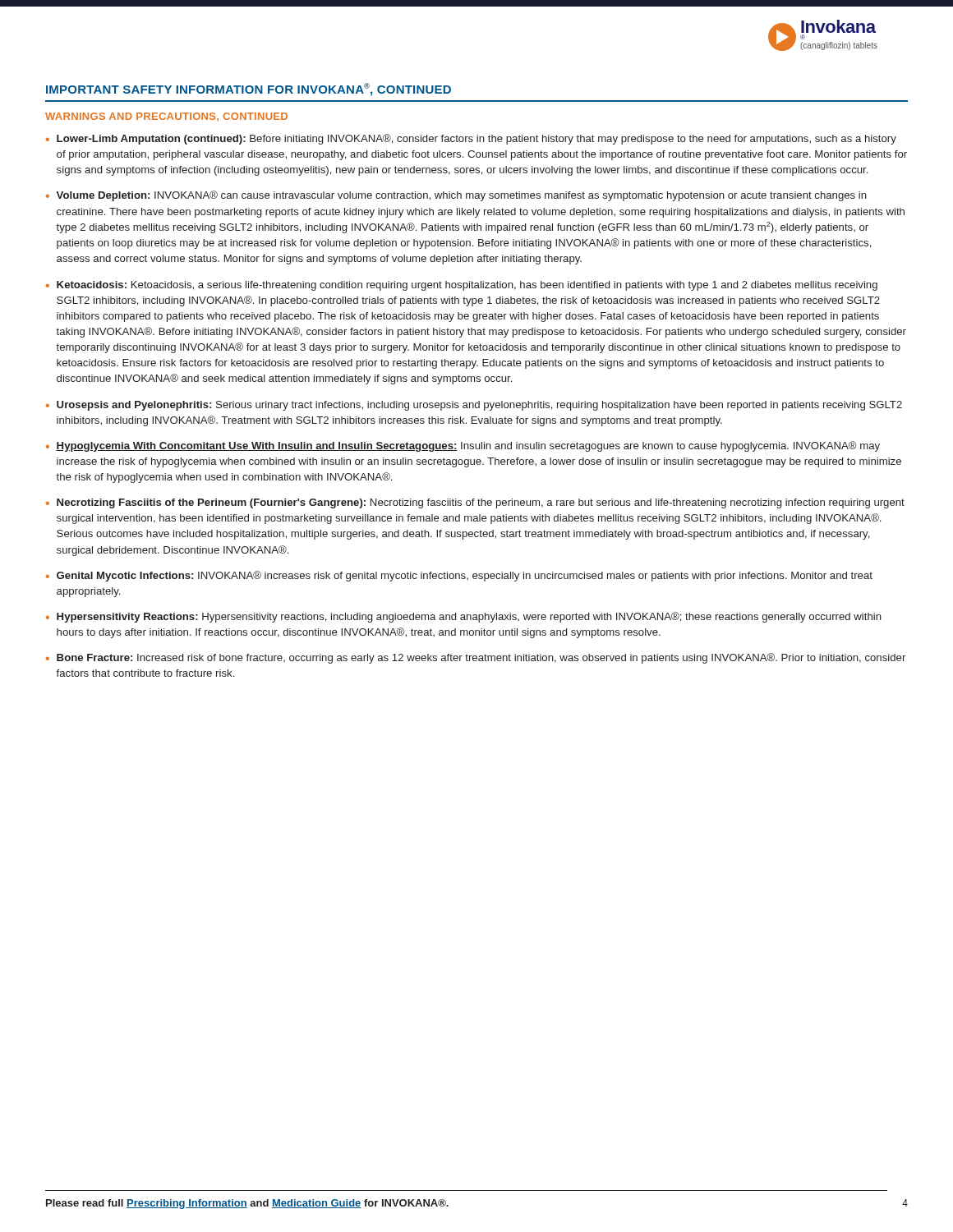Find the block on this page that starts "• Urosepsis and Pyelonephritis: Serious"
Viewport: 953px width, 1232px height.
coord(476,412)
